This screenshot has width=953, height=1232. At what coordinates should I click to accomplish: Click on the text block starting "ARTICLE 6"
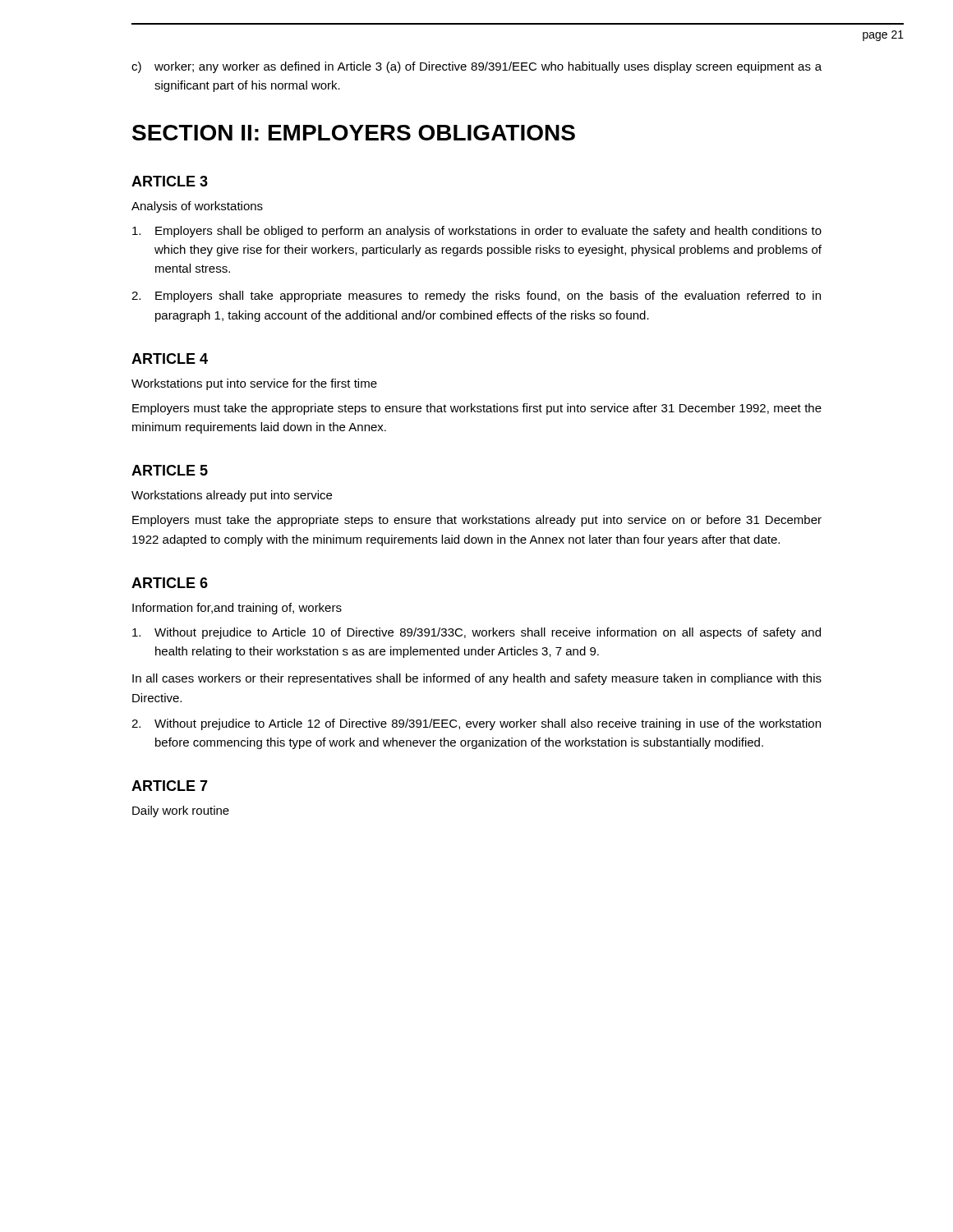click(x=170, y=583)
